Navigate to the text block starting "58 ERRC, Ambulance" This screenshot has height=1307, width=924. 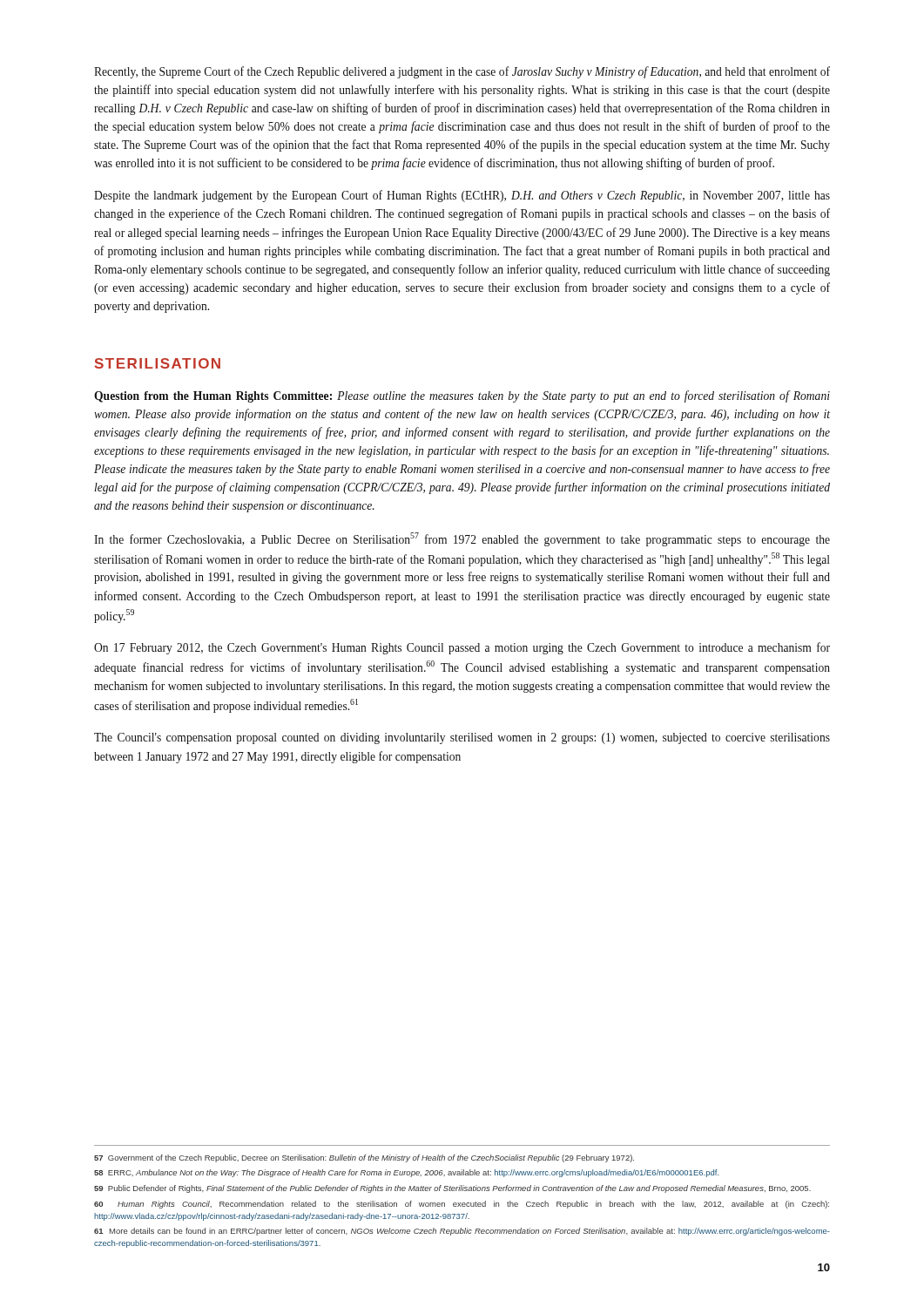(x=407, y=1173)
